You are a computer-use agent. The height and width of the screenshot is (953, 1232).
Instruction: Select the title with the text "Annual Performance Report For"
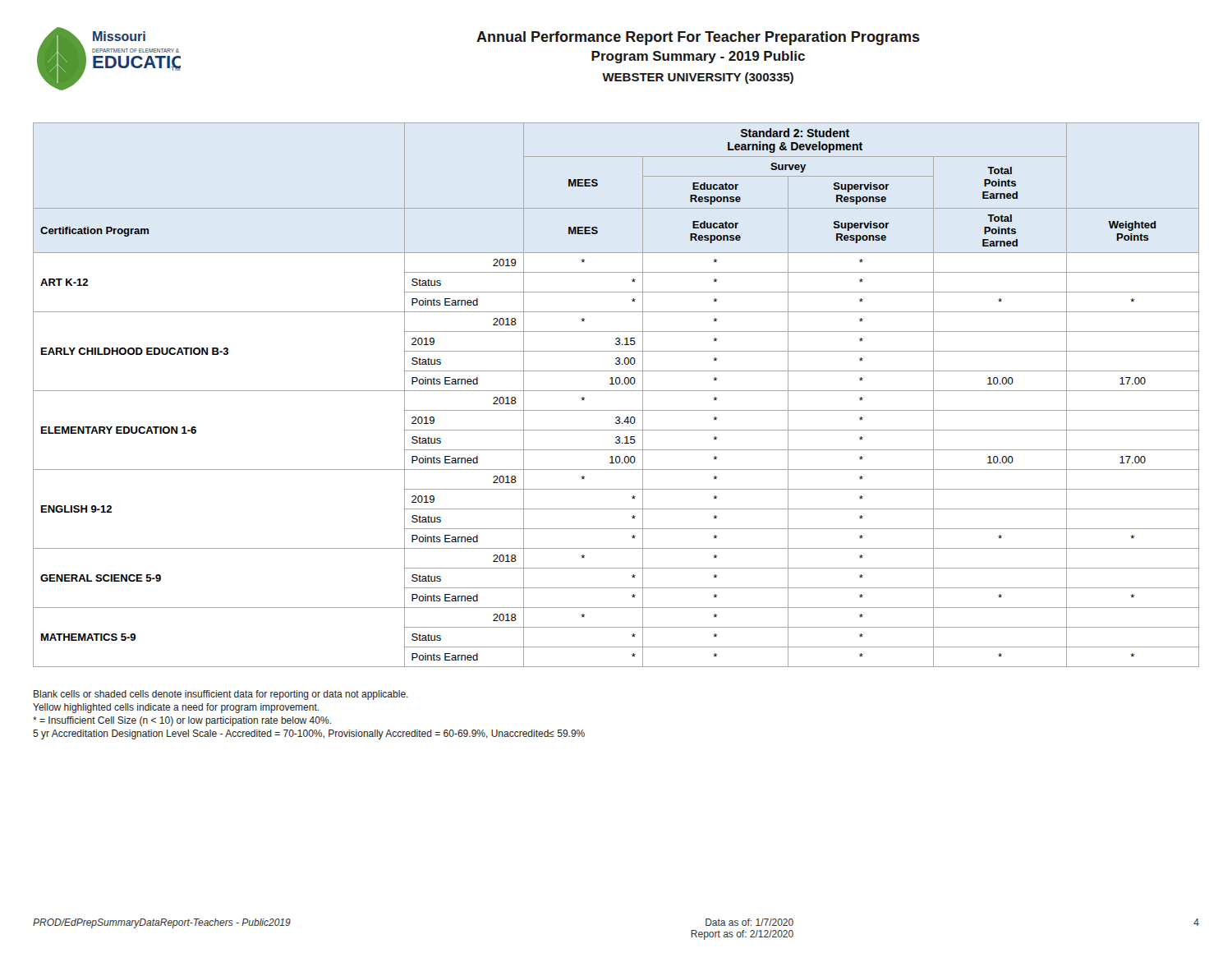pyautogui.click(x=698, y=47)
